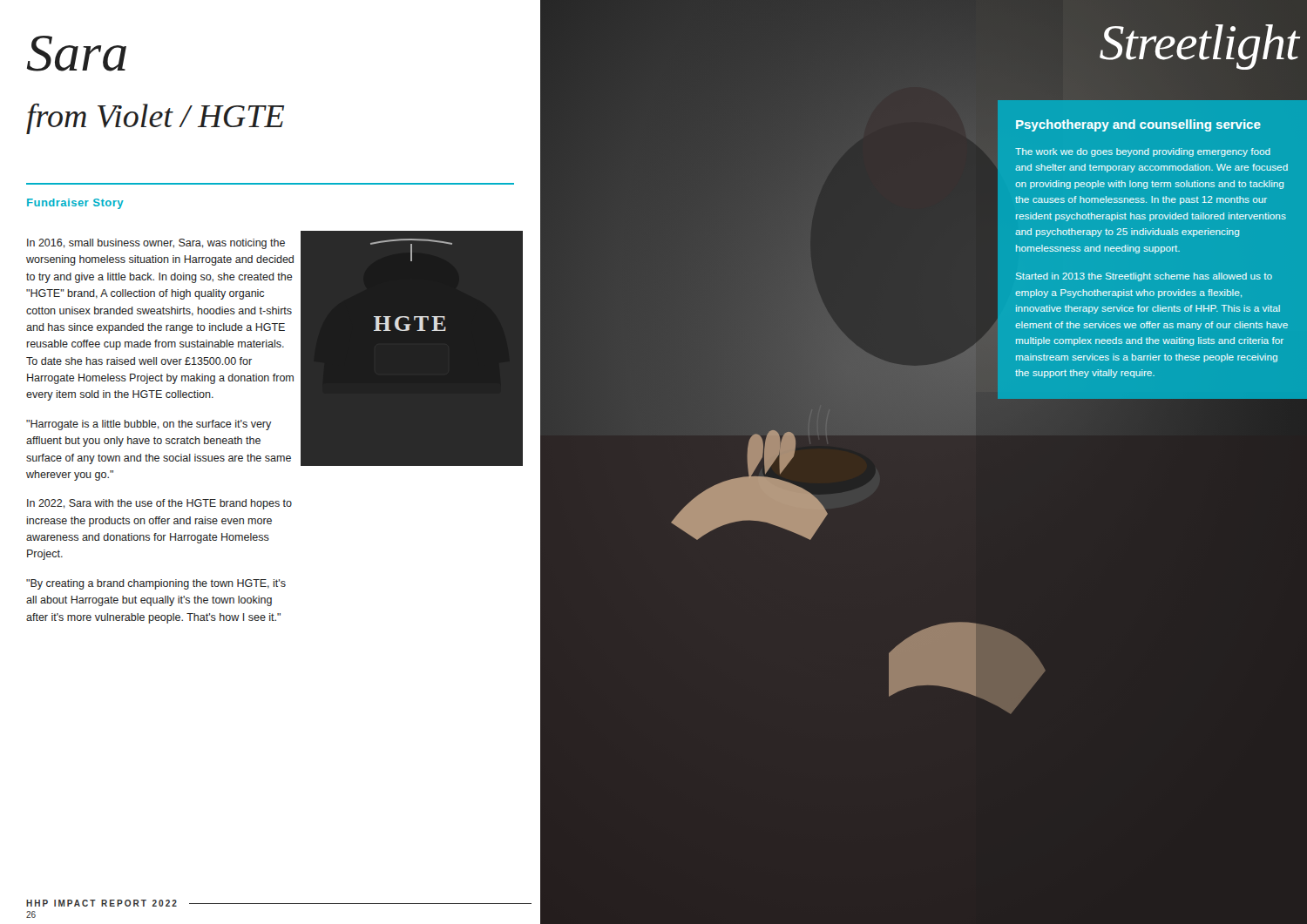Select the text starting "In 2016, small business owner, Sara, was noticing"
The height and width of the screenshot is (924, 1307).
(x=161, y=431)
